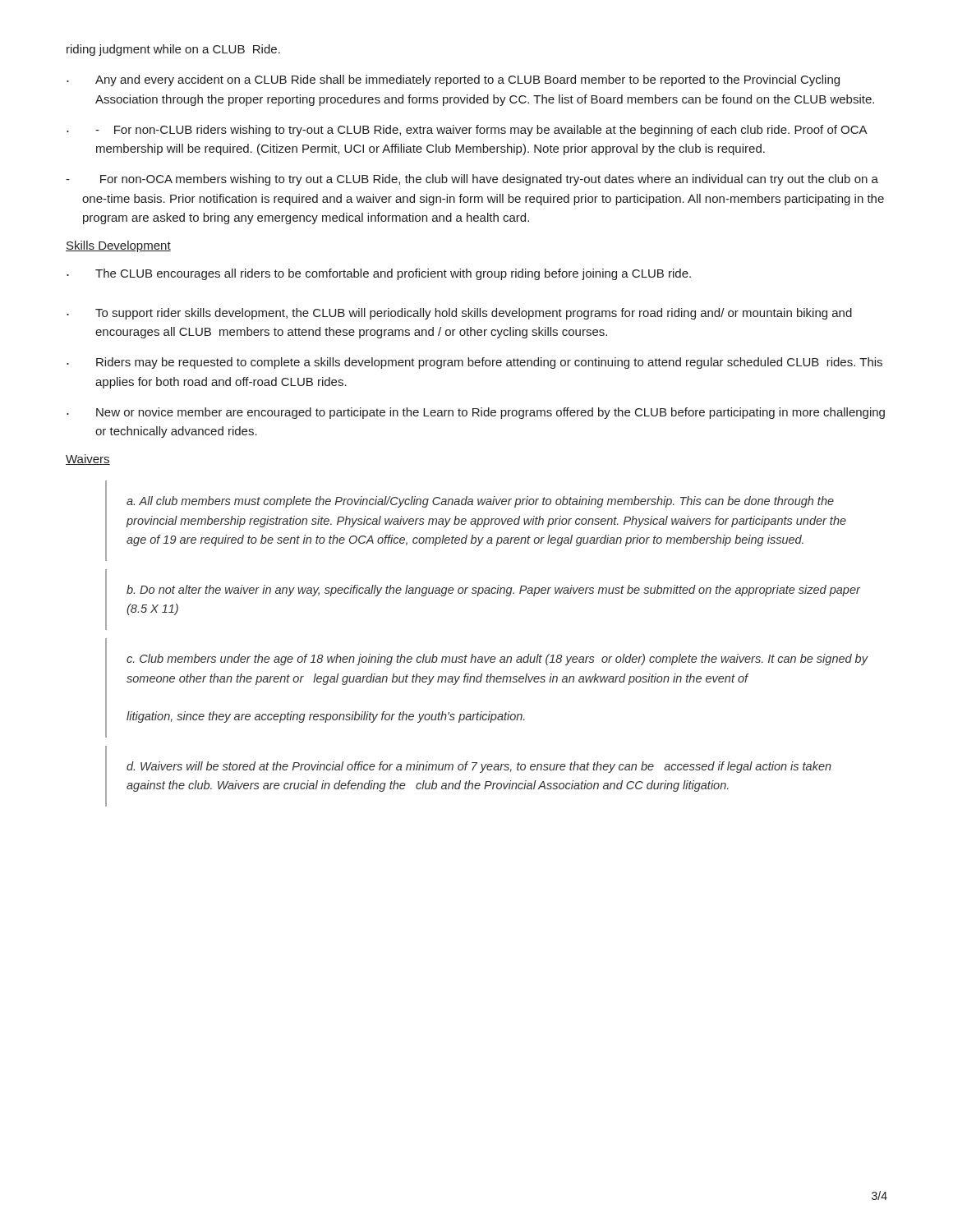Click on the text block starting "· - For non-CLUB riders"
Viewport: 953px width, 1232px height.
point(476,139)
